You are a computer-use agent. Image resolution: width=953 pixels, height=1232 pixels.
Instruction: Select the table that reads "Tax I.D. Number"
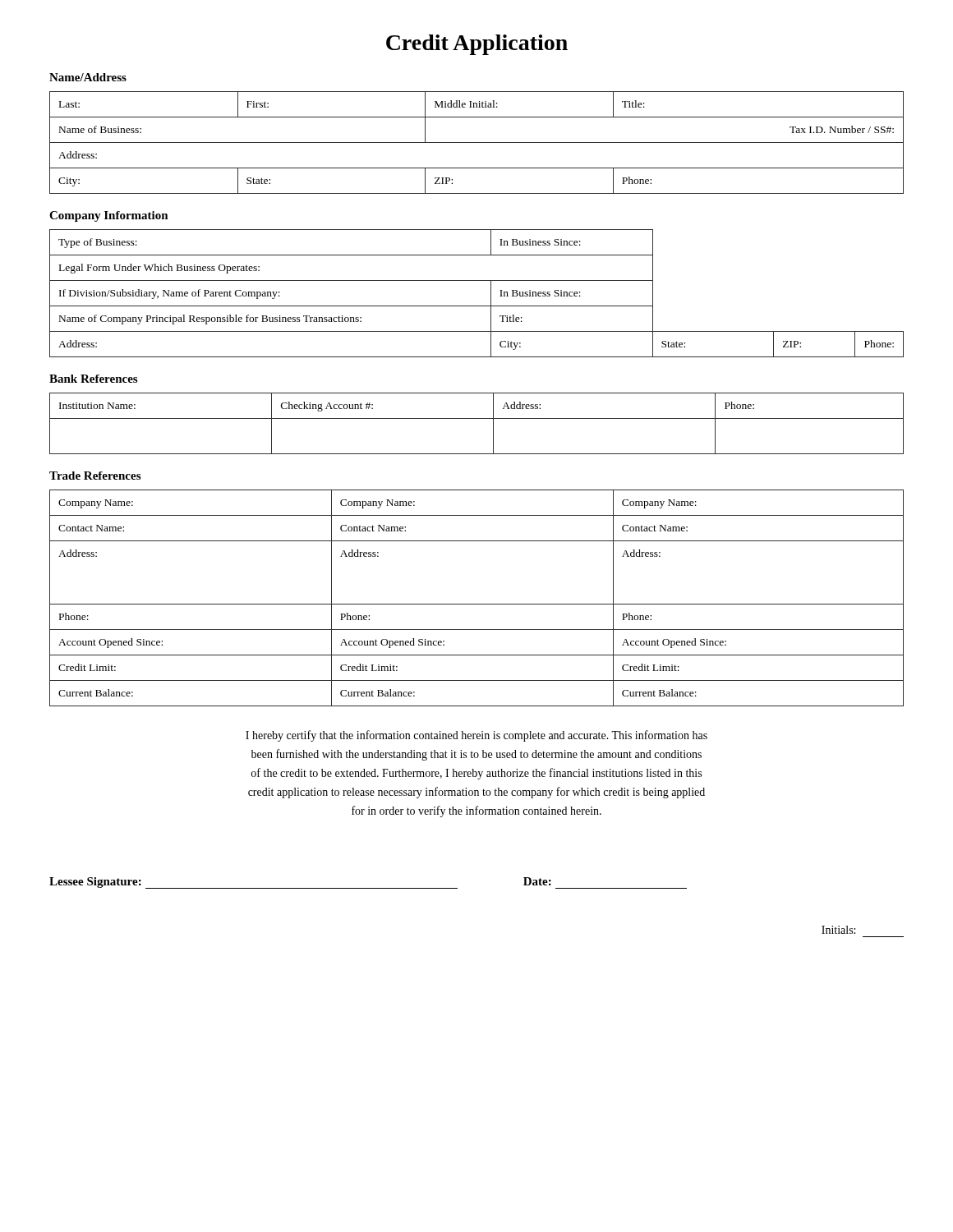pyautogui.click(x=476, y=142)
